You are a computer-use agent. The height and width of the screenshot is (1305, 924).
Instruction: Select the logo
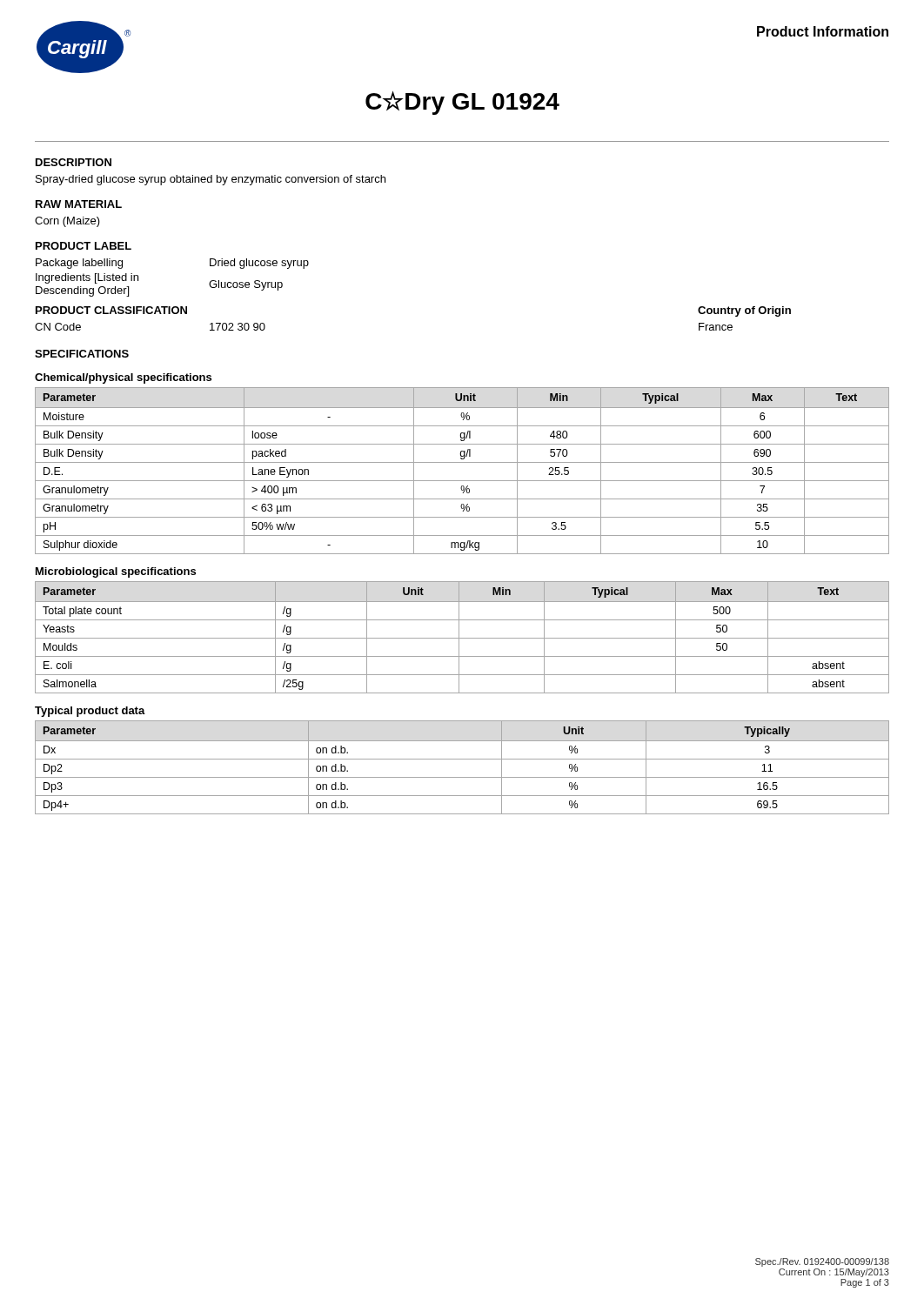click(91, 47)
